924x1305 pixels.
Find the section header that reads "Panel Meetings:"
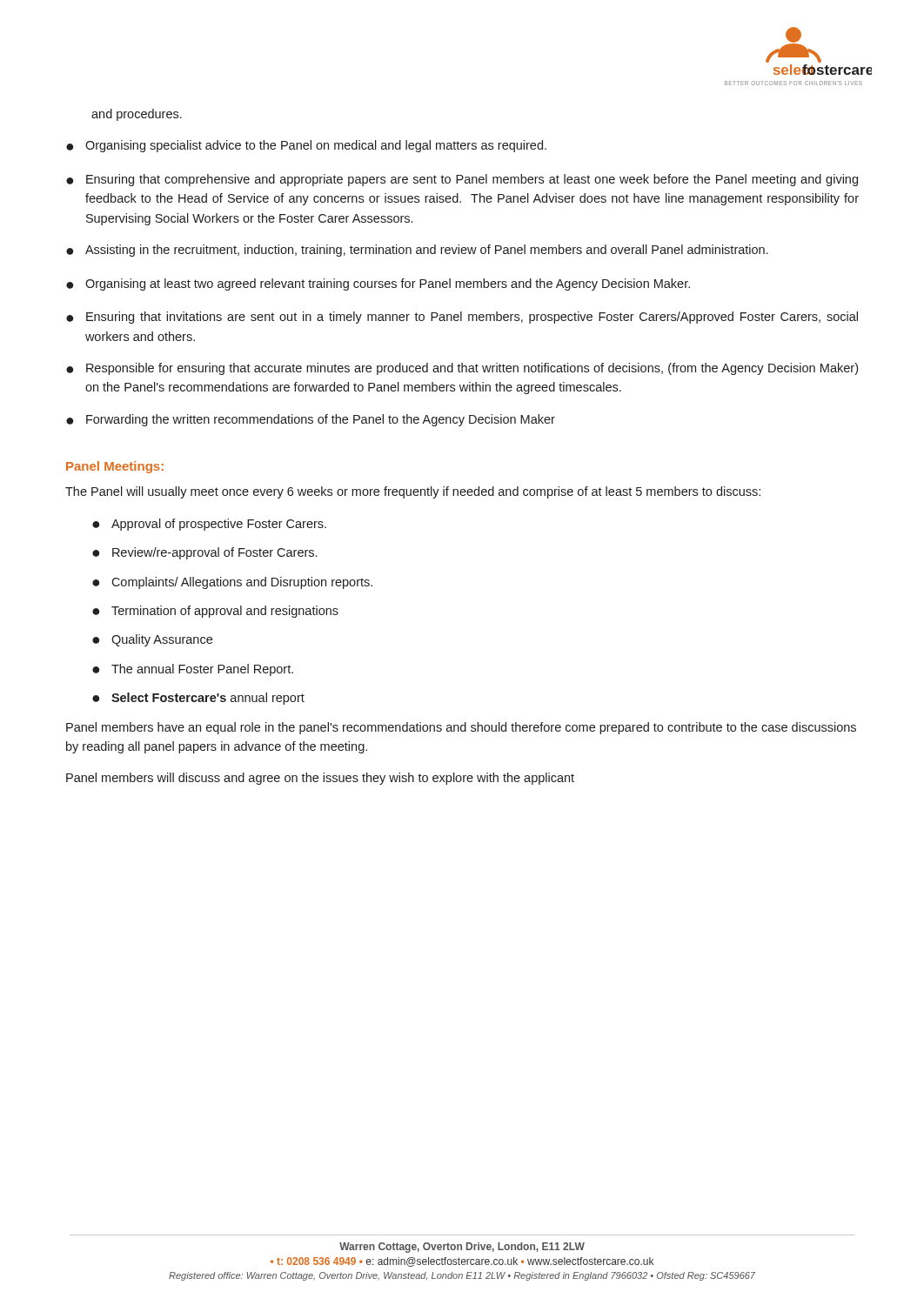(x=115, y=466)
